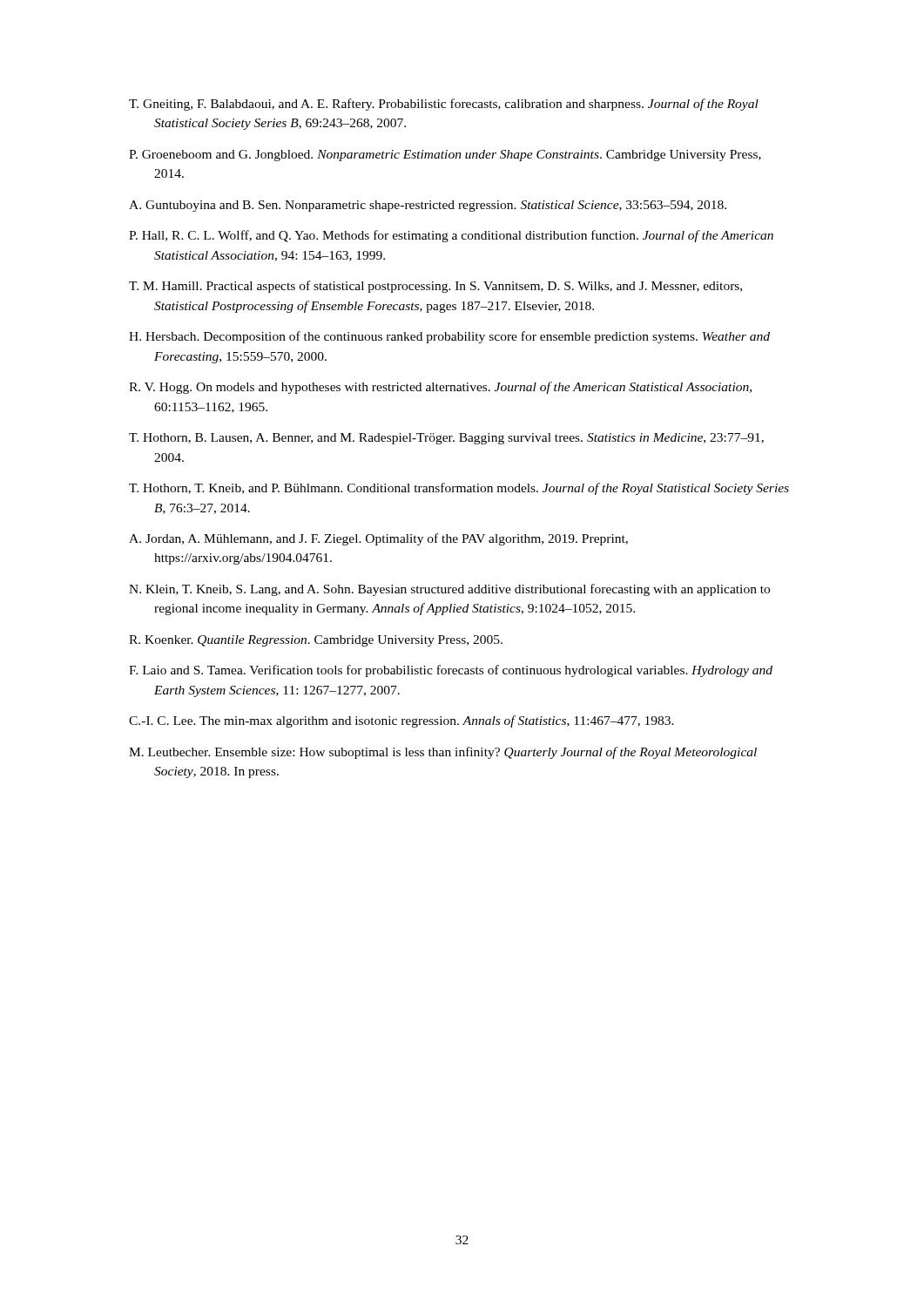Locate the region starting "N. Klein, T."

click(x=450, y=598)
